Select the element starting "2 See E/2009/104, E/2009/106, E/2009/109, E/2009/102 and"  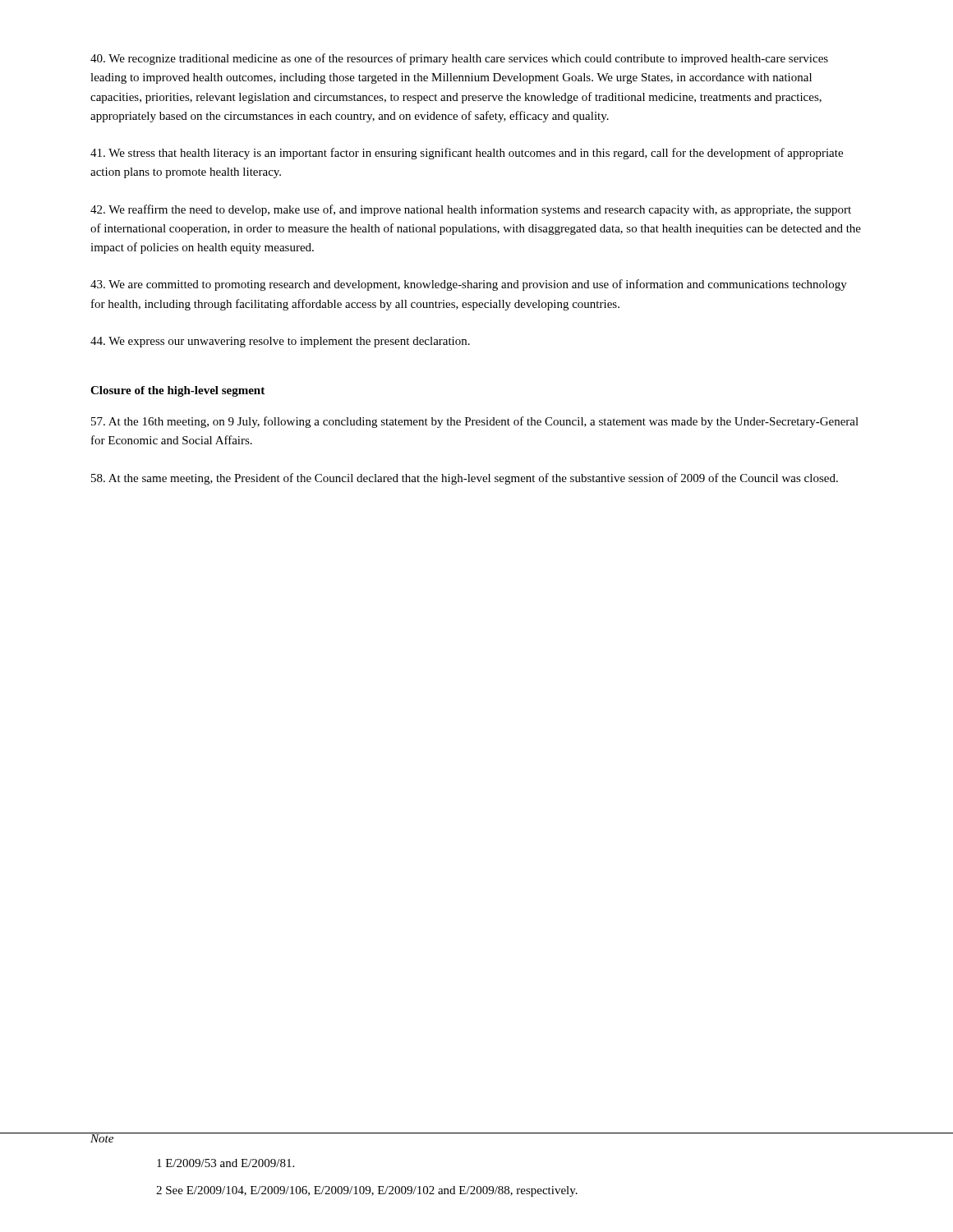click(367, 1190)
